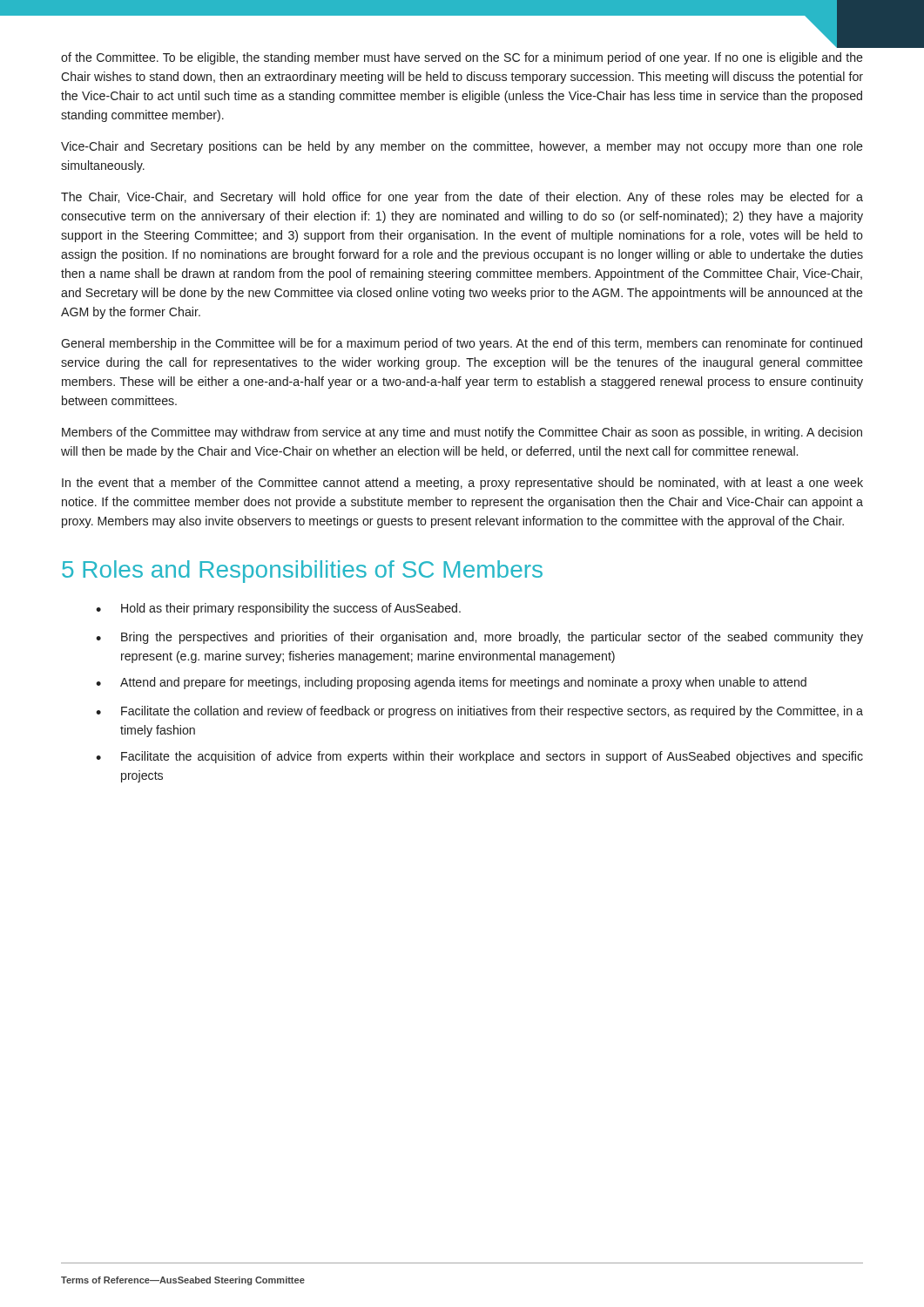Where does it say "5 Roles and Responsibilities of SC Members"?
Image resolution: width=924 pixels, height=1307 pixels.
(x=302, y=569)
